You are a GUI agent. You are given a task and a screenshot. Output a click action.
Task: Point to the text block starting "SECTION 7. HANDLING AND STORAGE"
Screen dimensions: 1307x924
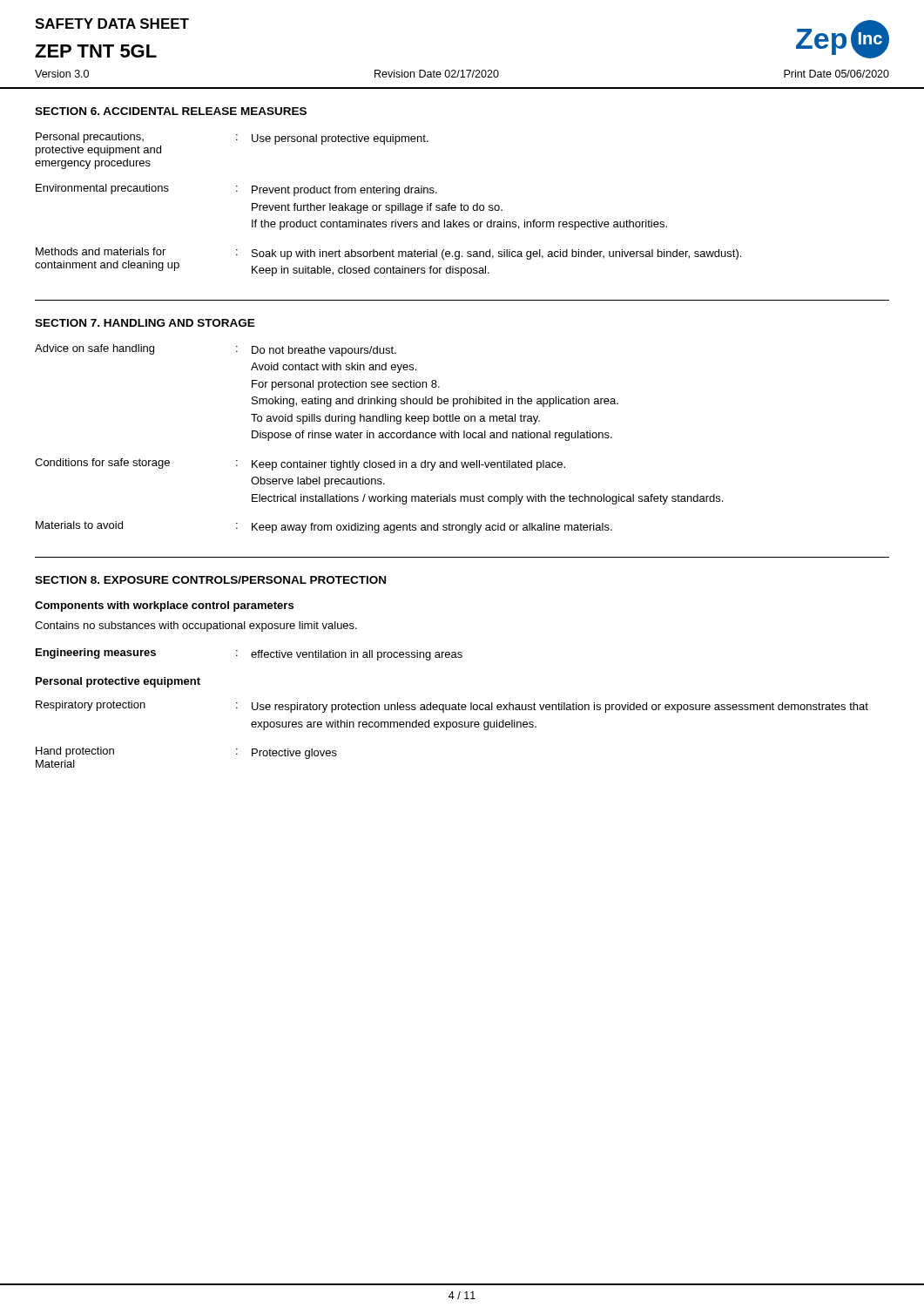(145, 322)
